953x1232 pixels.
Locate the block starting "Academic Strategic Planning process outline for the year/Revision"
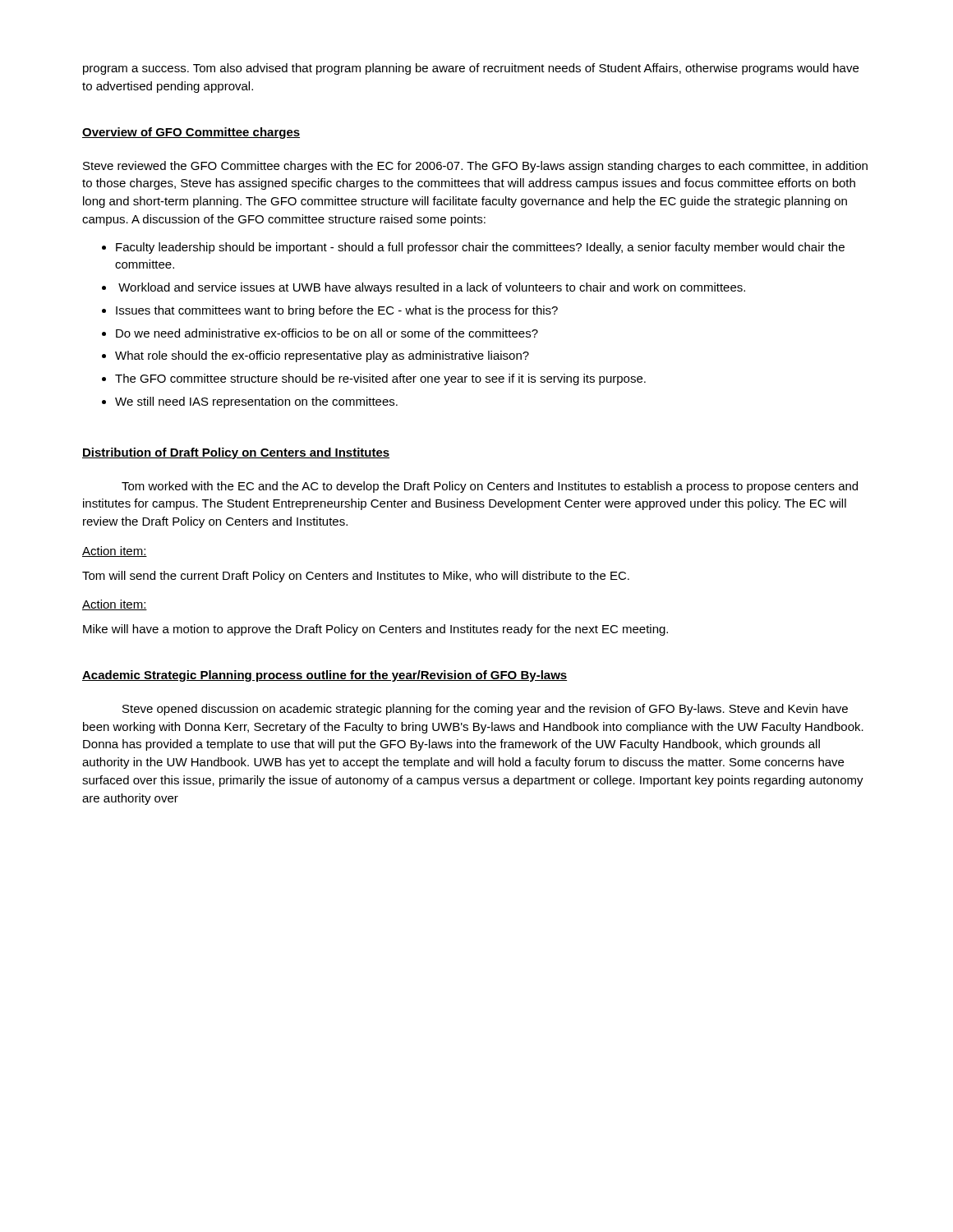click(x=325, y=675)
